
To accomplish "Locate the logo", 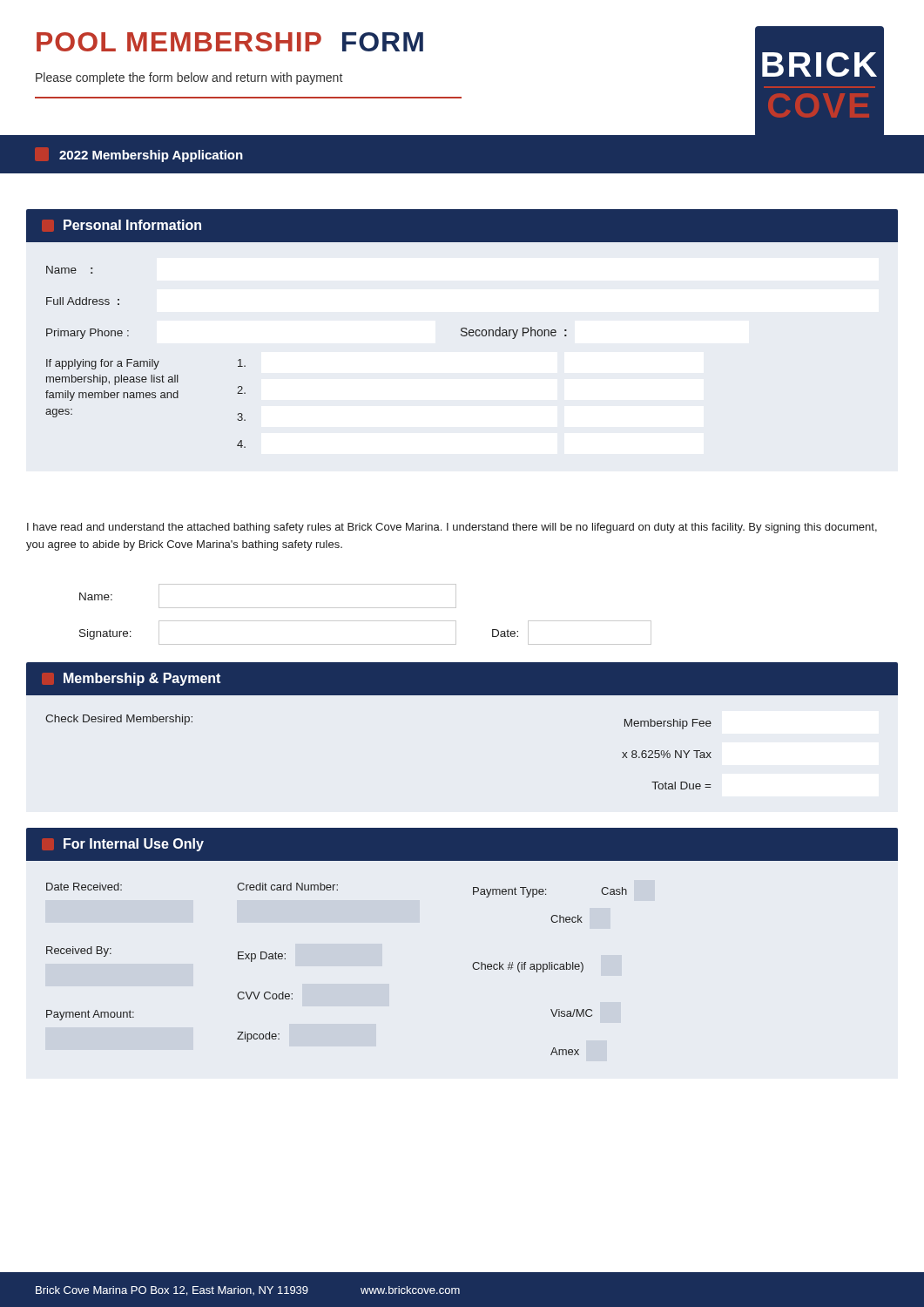I will click(x=819, y=83).
